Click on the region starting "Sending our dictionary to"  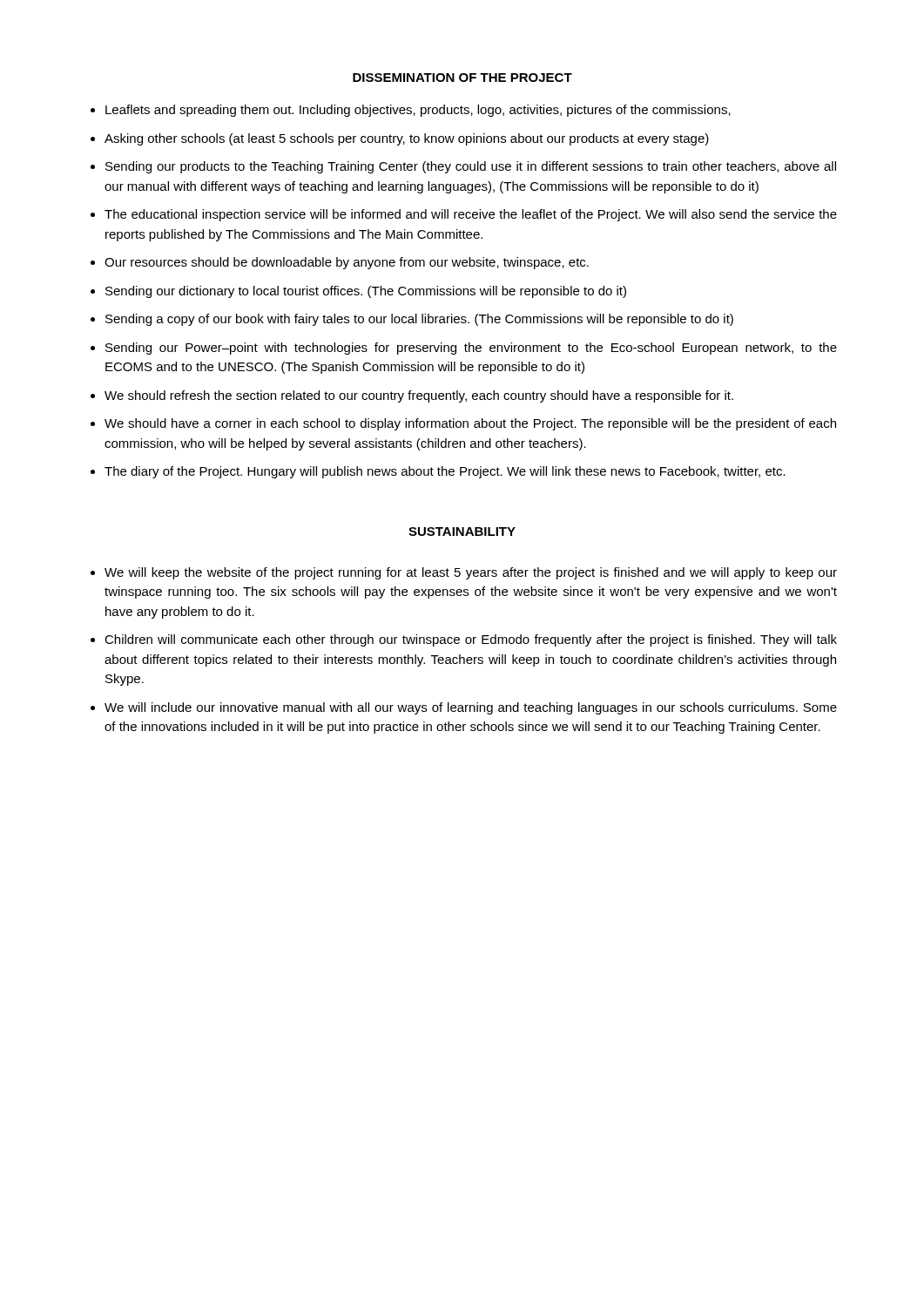(471, 291)
